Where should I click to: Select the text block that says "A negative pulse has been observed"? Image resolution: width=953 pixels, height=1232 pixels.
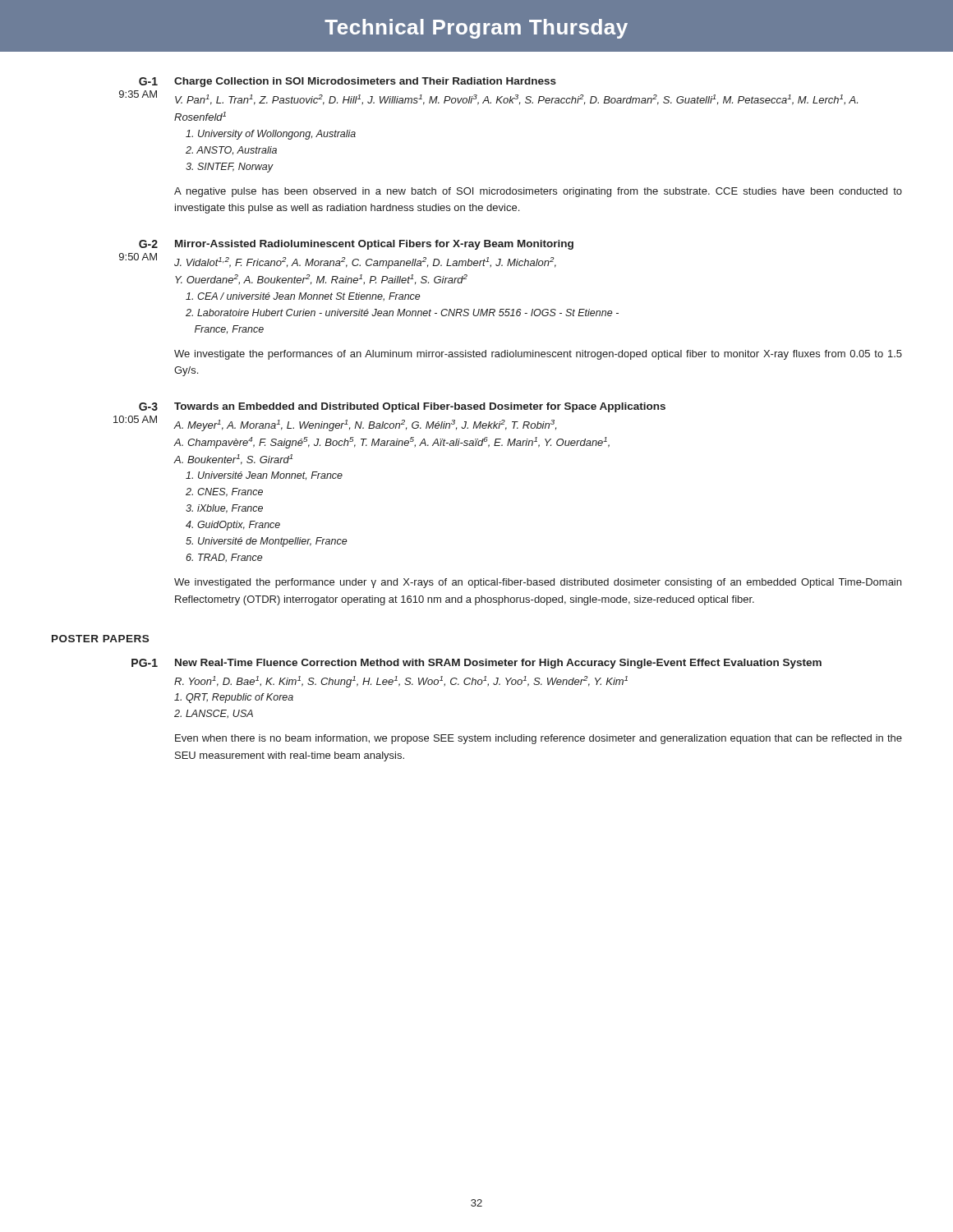[x=538, y=199]
